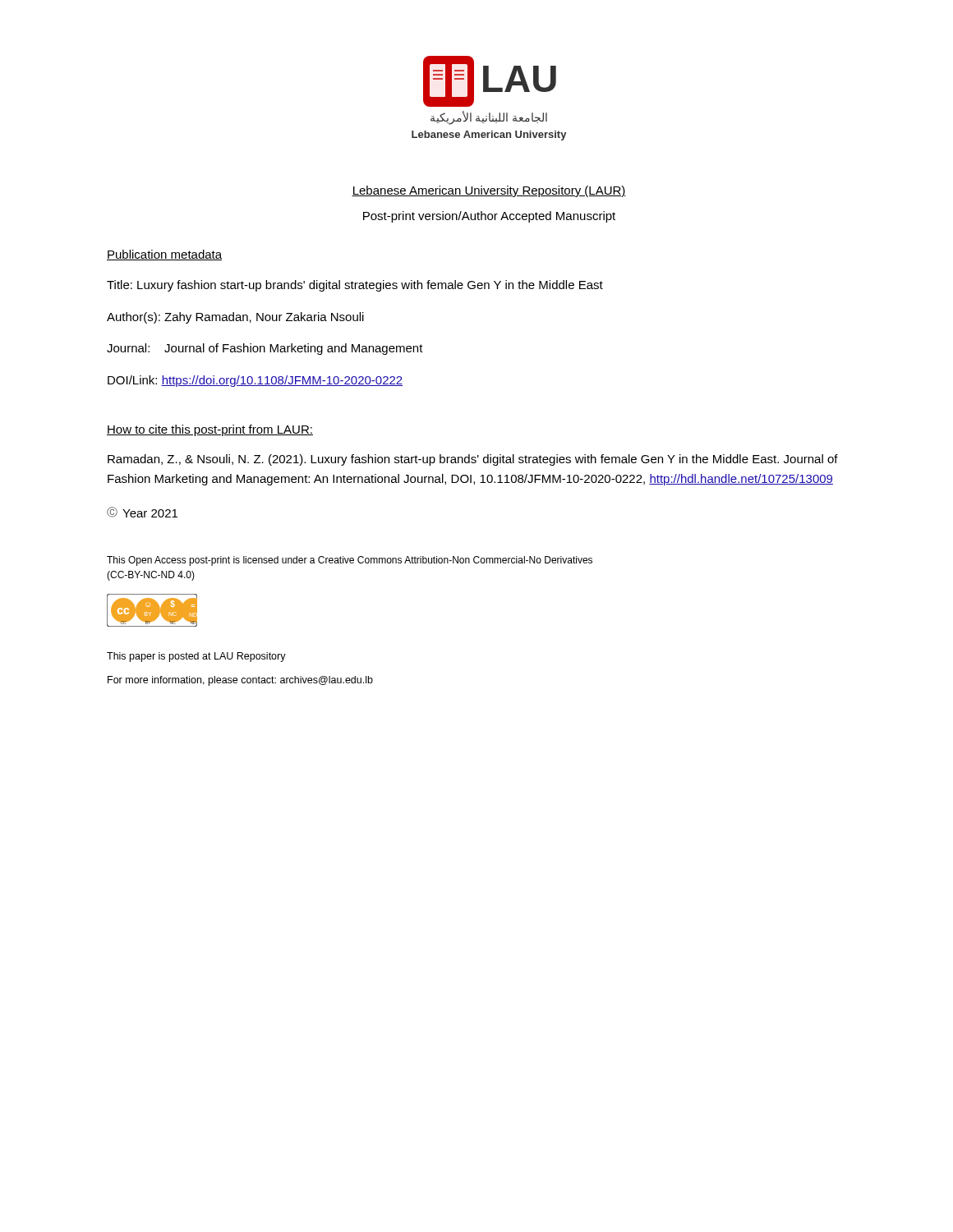Click on the text block that reads "This paper is posted at LAU"

pyautogui.click(x=196, y=656)
